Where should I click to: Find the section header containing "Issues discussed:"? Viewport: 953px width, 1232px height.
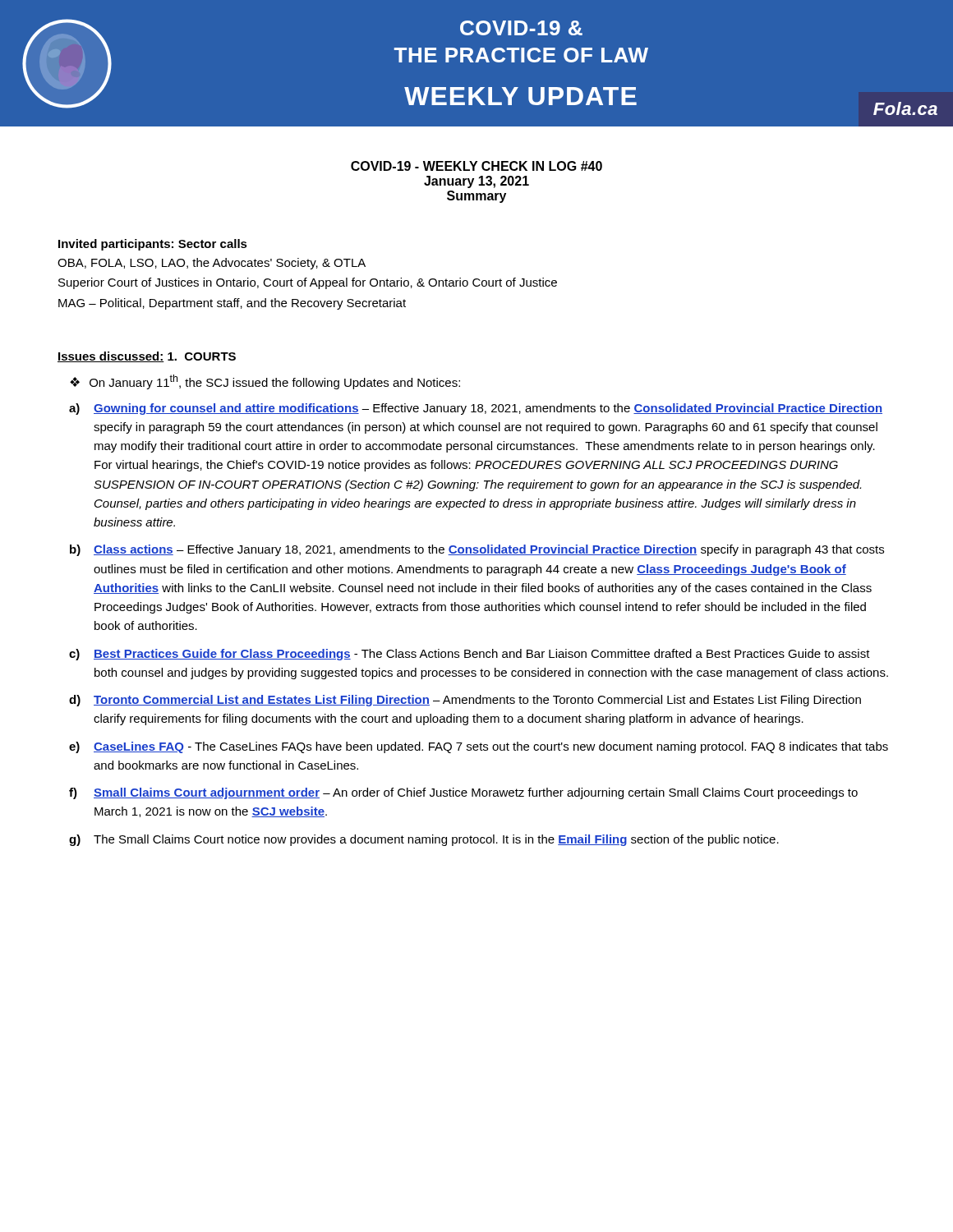111,356
